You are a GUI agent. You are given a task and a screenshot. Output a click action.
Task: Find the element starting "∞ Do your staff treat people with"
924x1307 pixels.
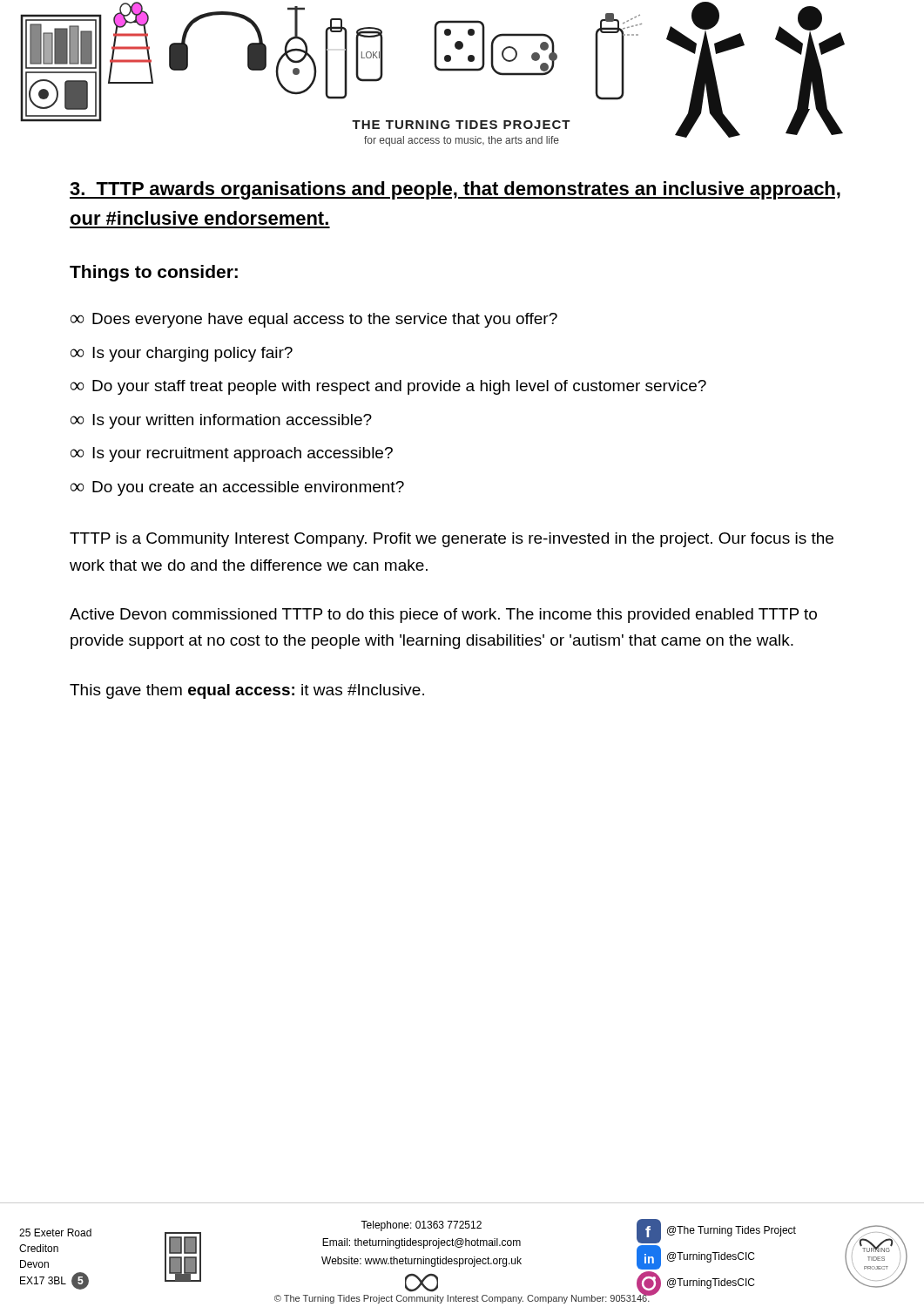(x=388, y=386)
